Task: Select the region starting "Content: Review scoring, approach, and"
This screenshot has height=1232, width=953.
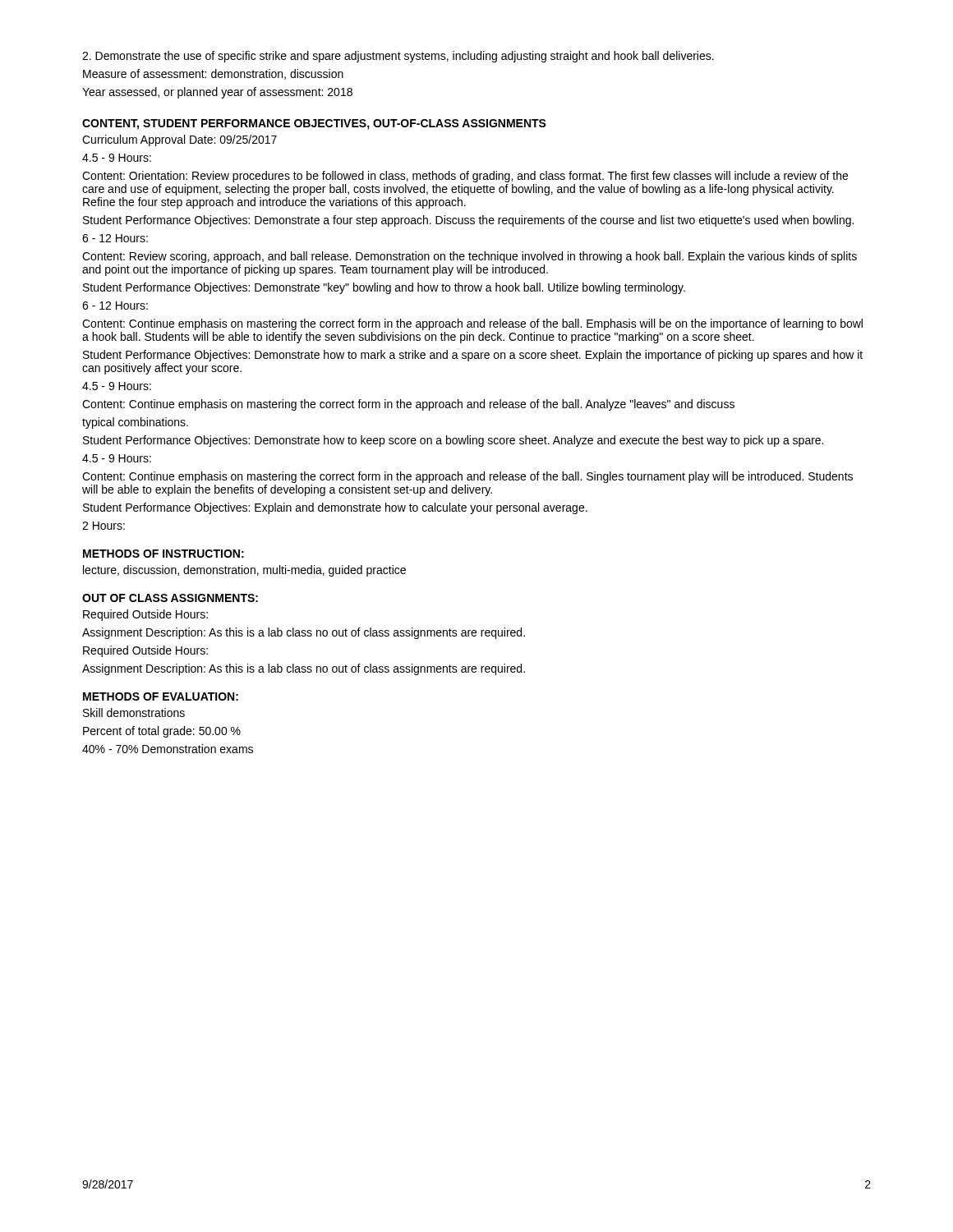Action: click(x=470, y=263)
